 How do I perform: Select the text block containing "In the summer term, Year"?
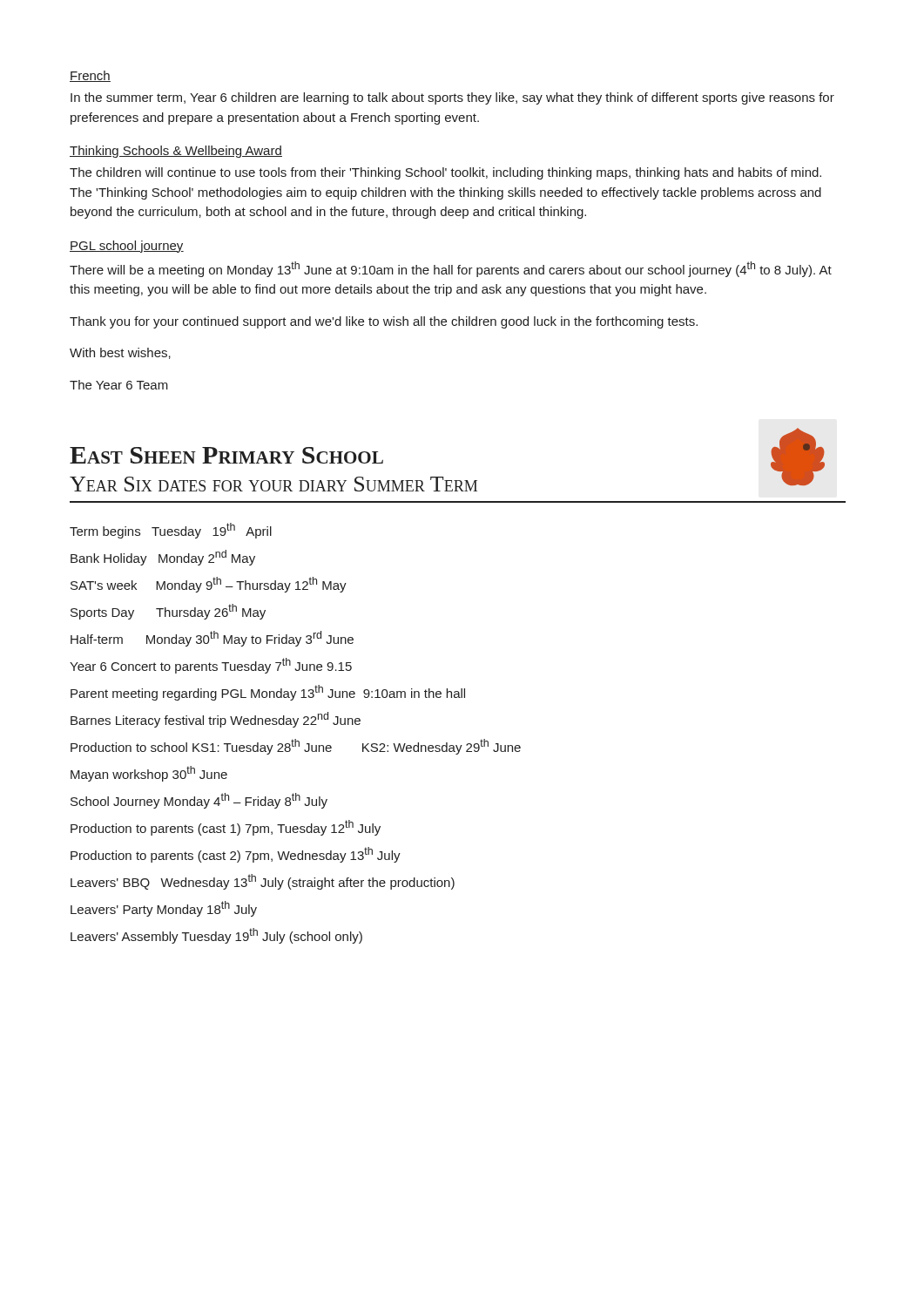click(x=452, y=107)
